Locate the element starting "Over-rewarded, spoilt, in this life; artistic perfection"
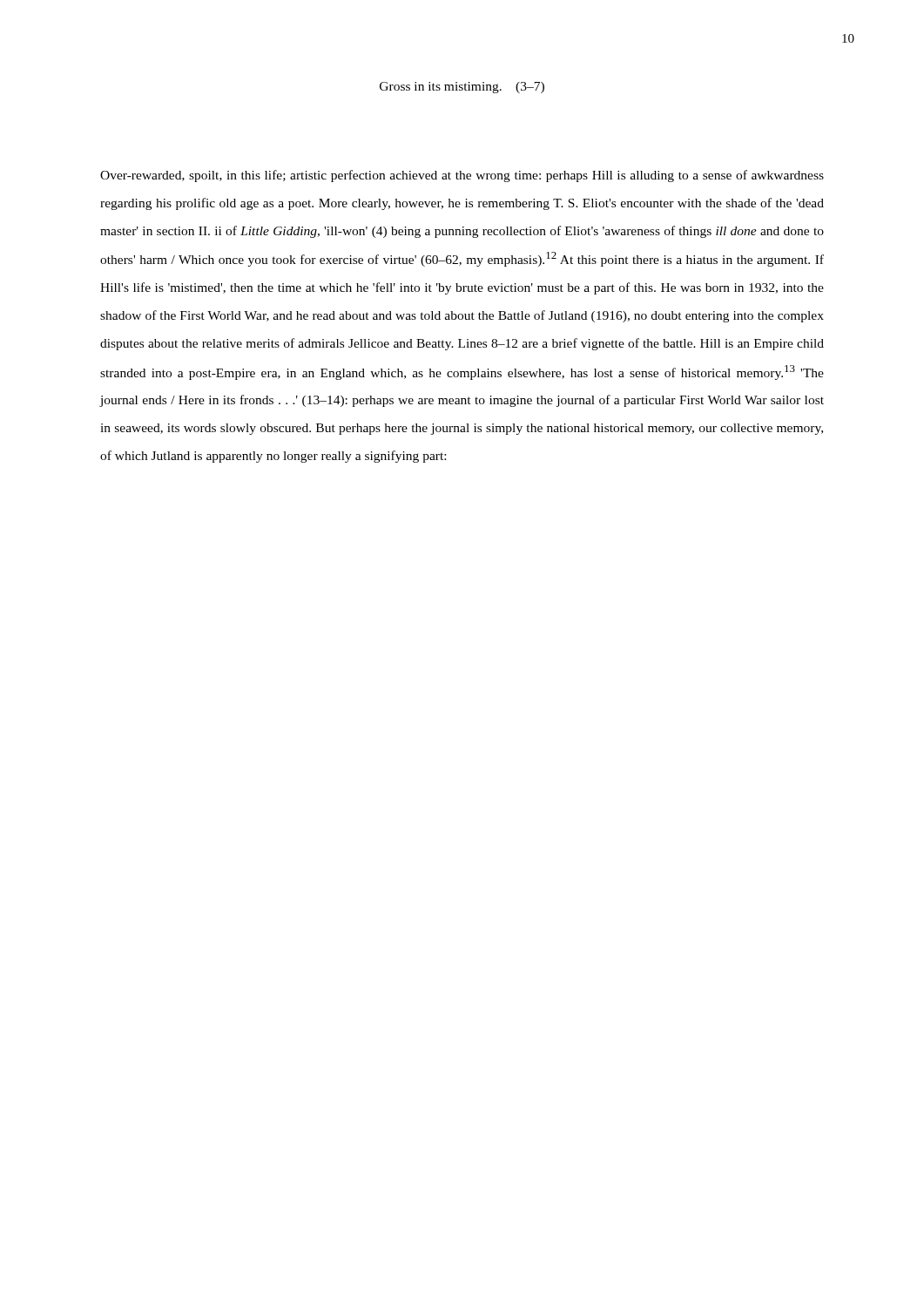Image resolution: width=924 pixels, height=1307 pixels. (462, 315)
